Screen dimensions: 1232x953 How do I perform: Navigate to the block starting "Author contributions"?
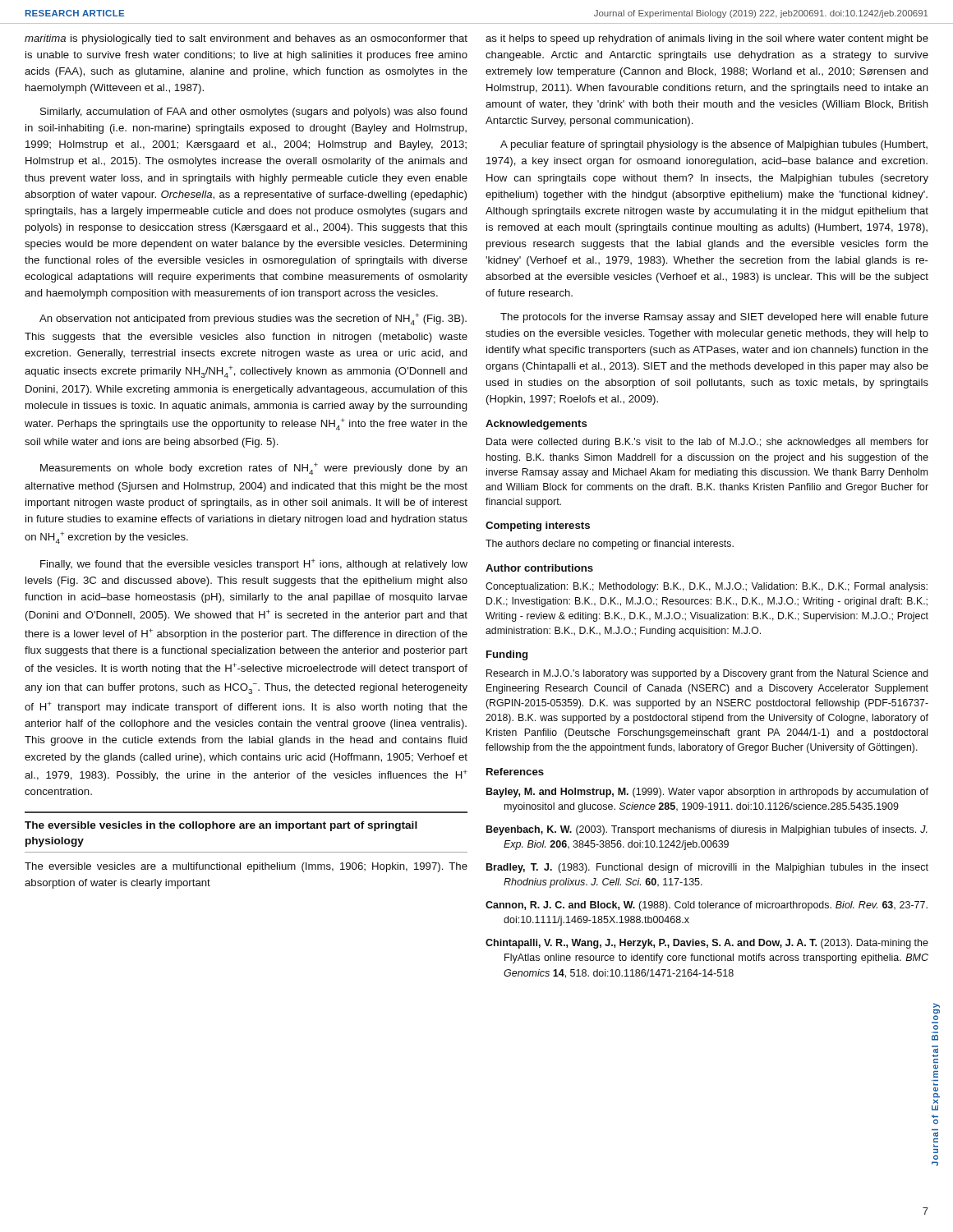click(x=539, y=568)
